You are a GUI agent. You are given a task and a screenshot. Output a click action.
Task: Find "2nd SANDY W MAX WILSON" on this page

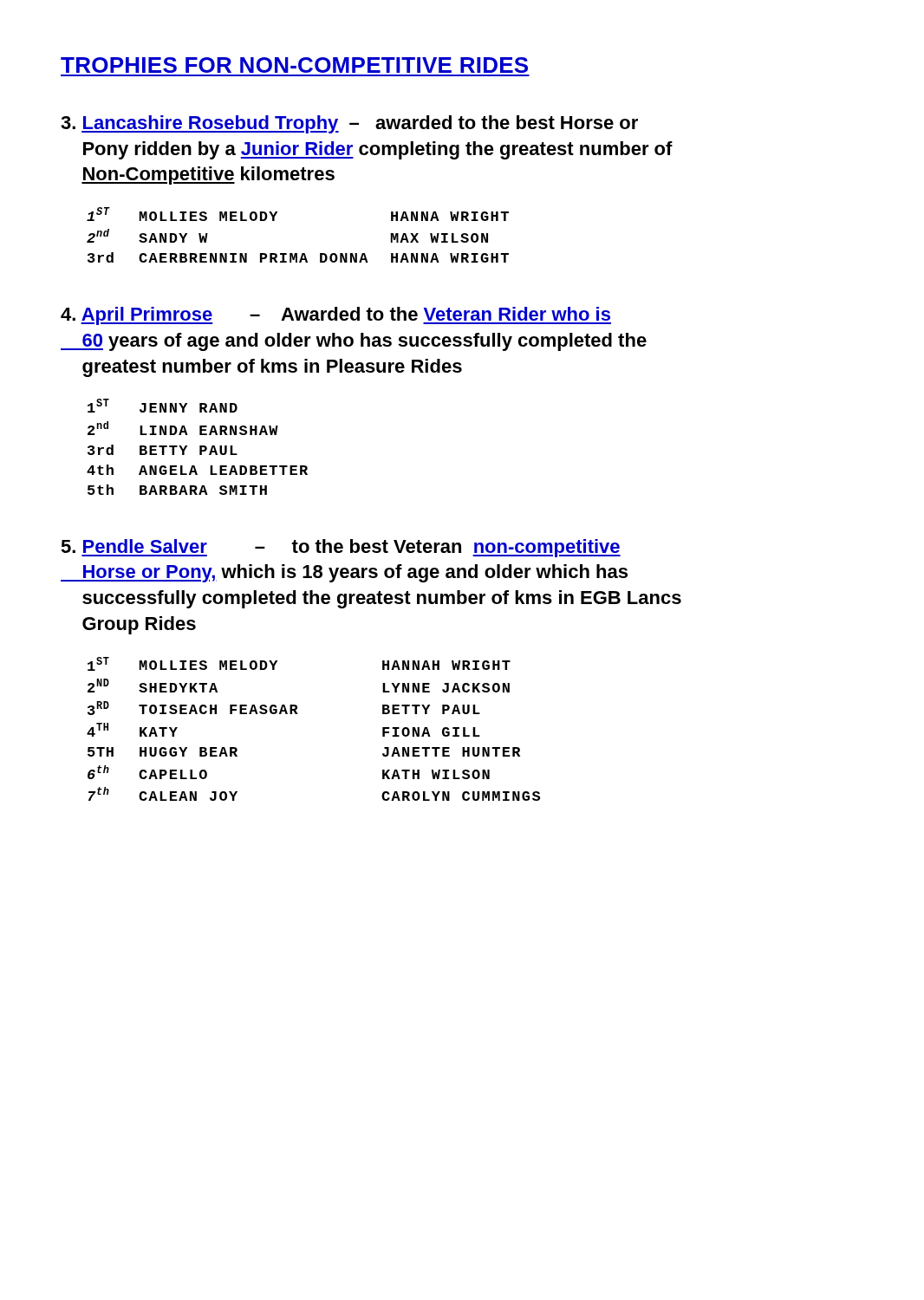tap(174, 235)
